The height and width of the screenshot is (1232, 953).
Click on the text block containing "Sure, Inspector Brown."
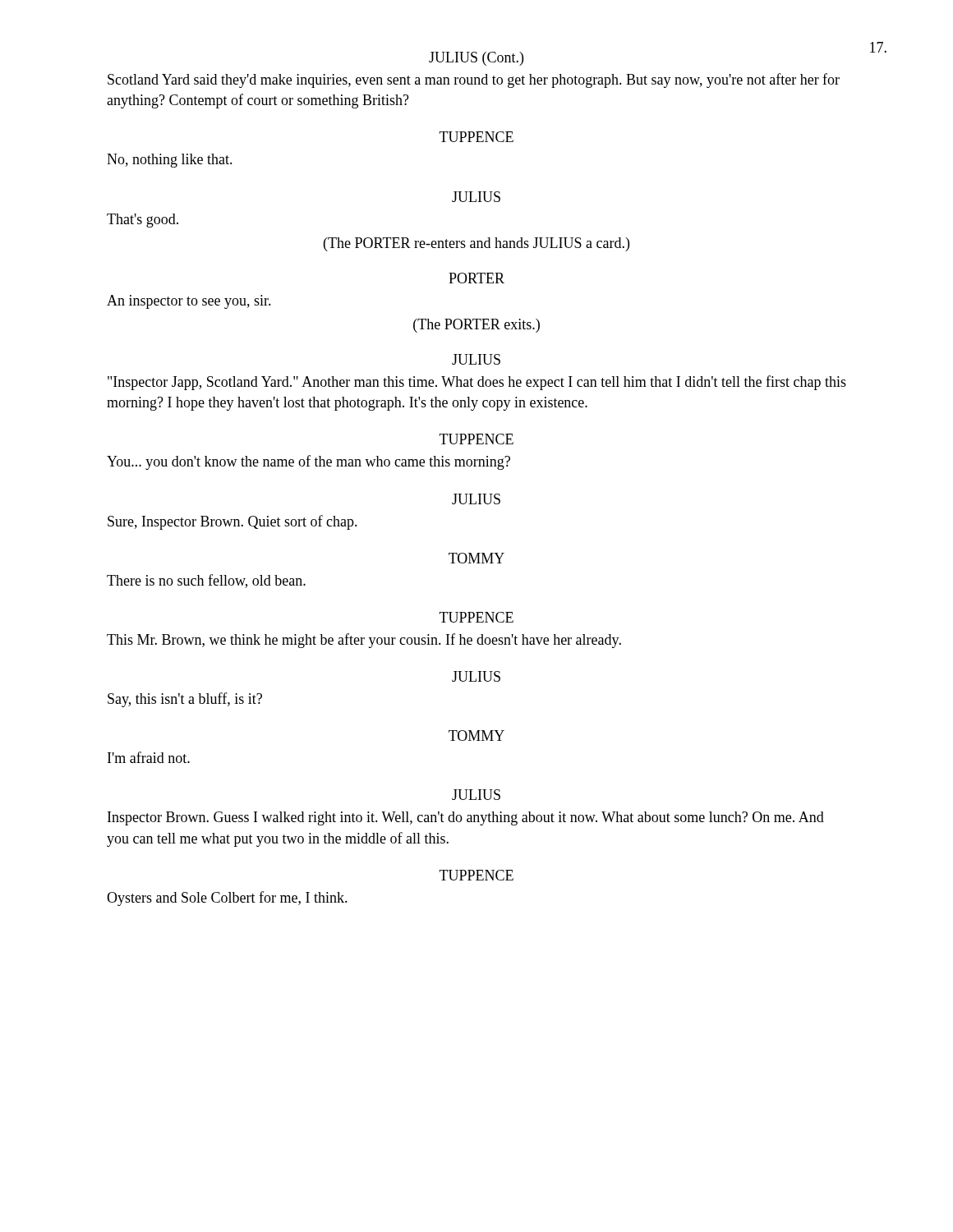coord(232,521)
